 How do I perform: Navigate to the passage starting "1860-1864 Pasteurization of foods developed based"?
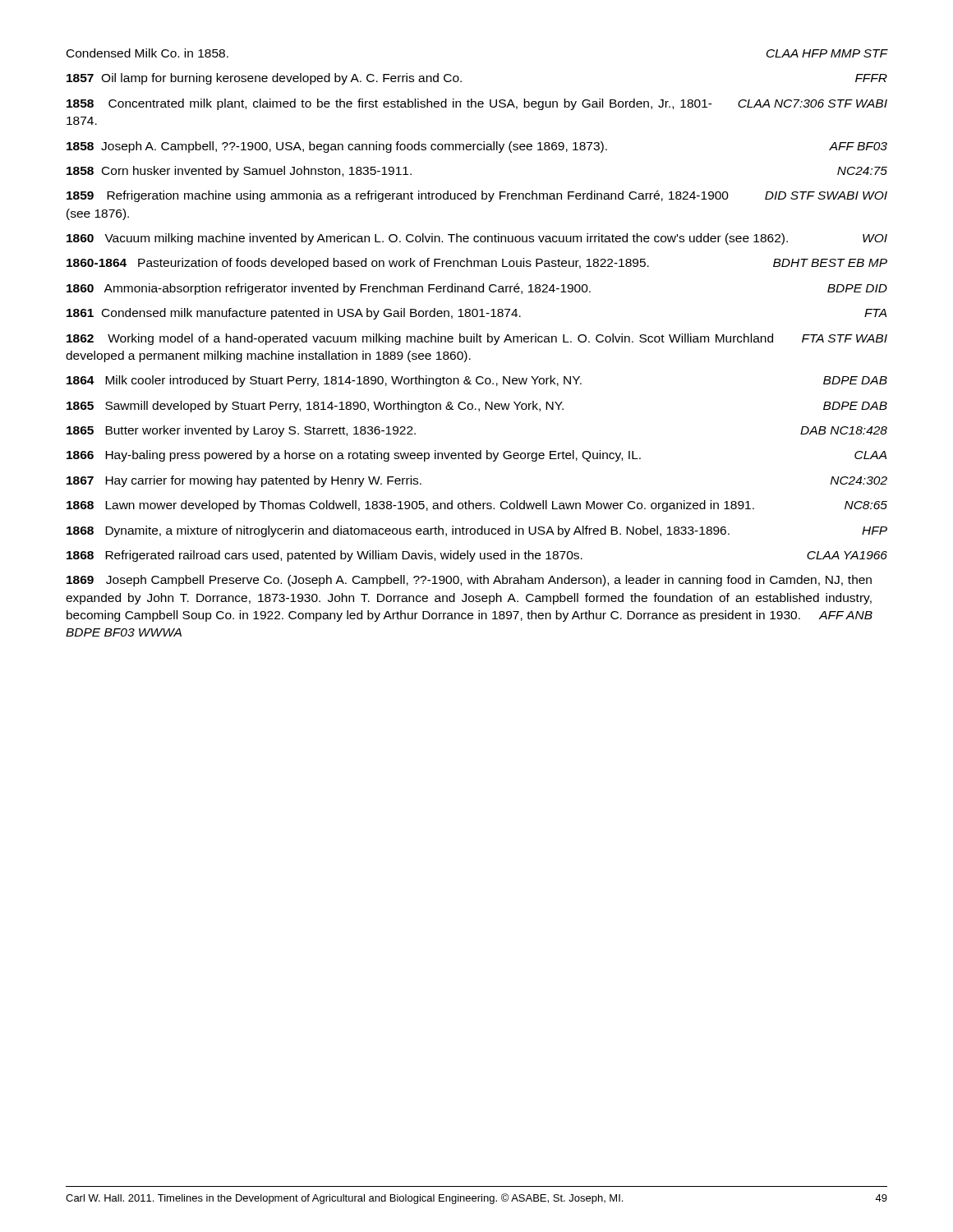476,263
